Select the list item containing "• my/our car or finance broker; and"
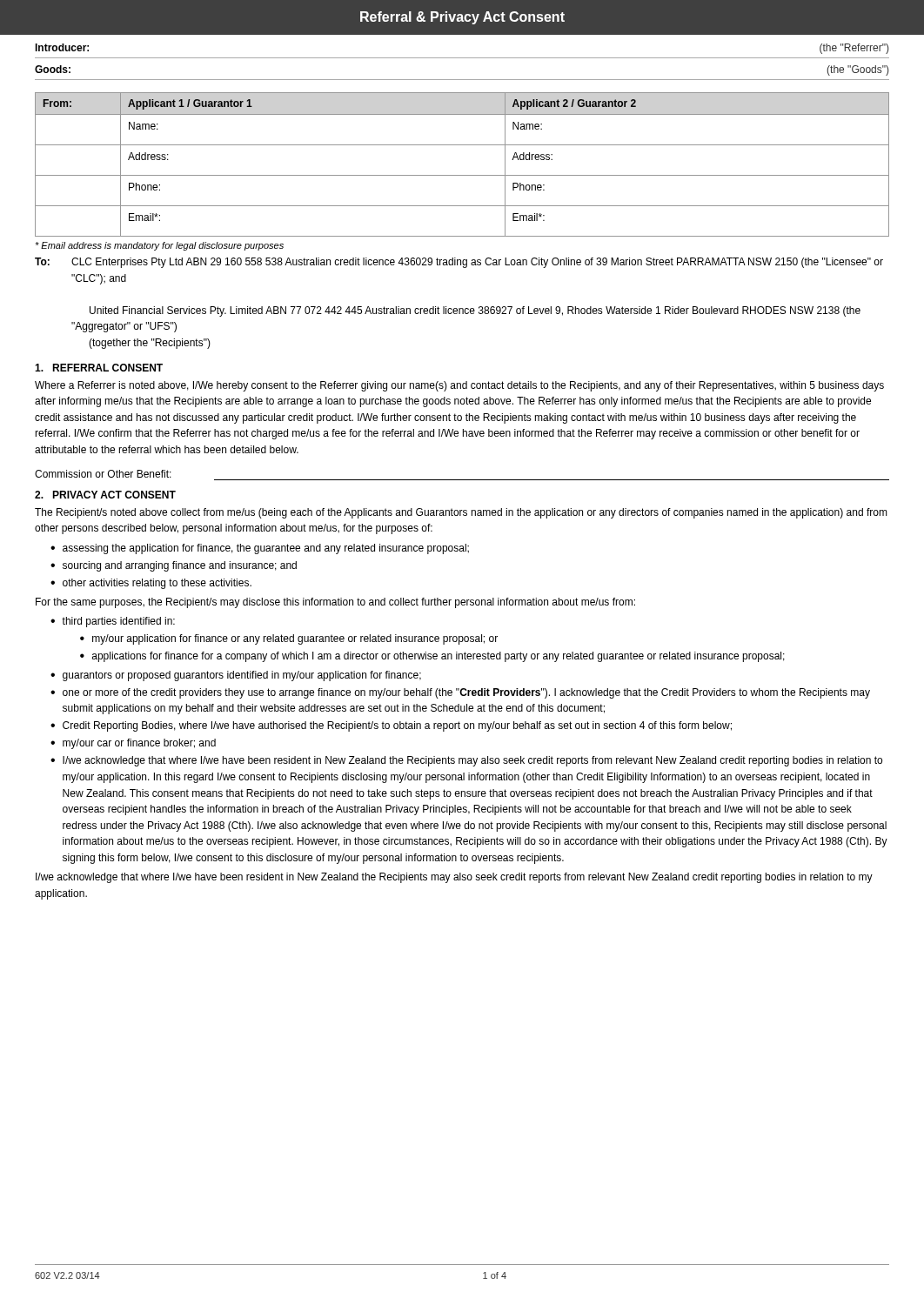Viewport: 924px width, 1305px height. coord(133,743)
